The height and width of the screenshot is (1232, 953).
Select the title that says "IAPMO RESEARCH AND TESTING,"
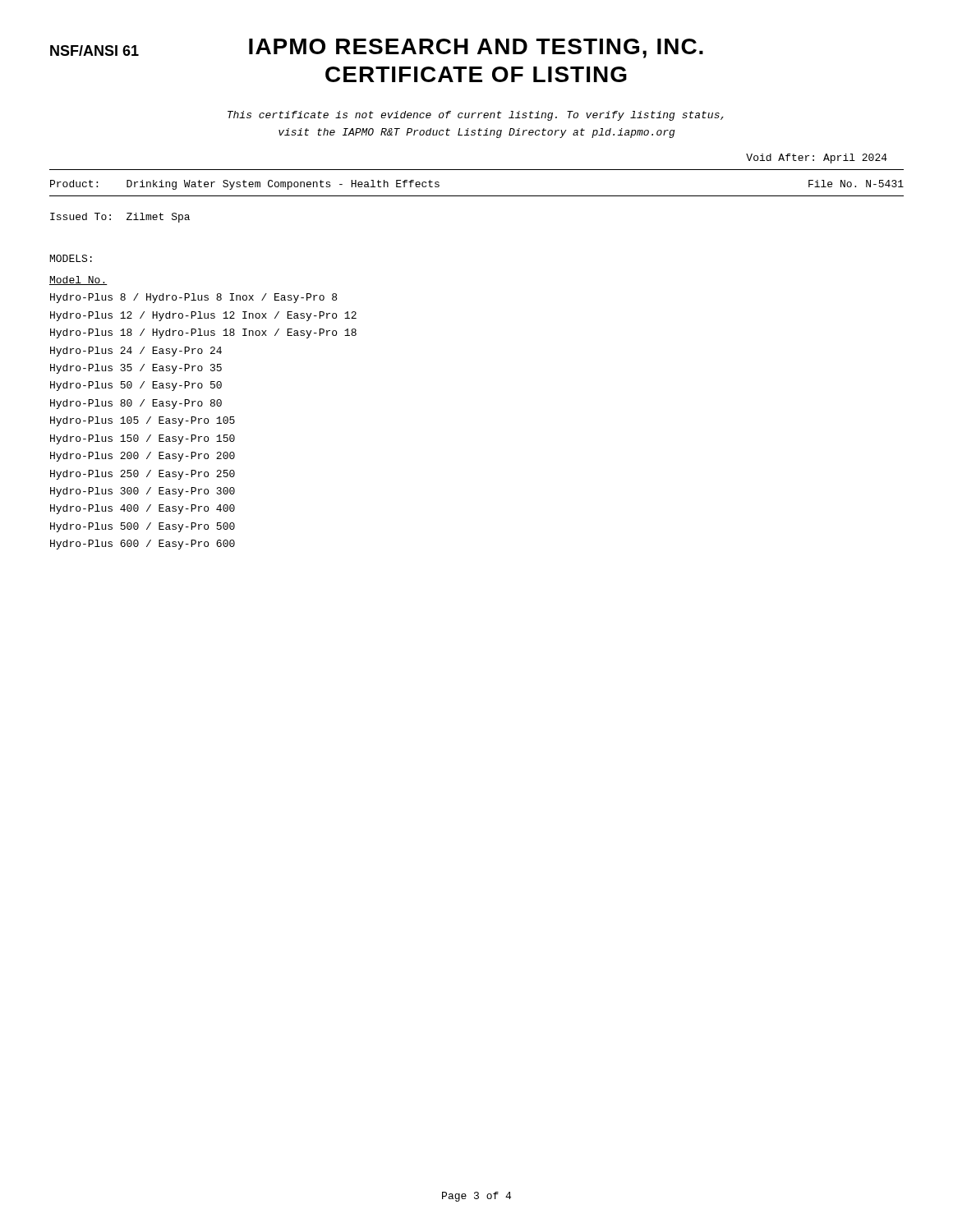[x=476, y=60]
